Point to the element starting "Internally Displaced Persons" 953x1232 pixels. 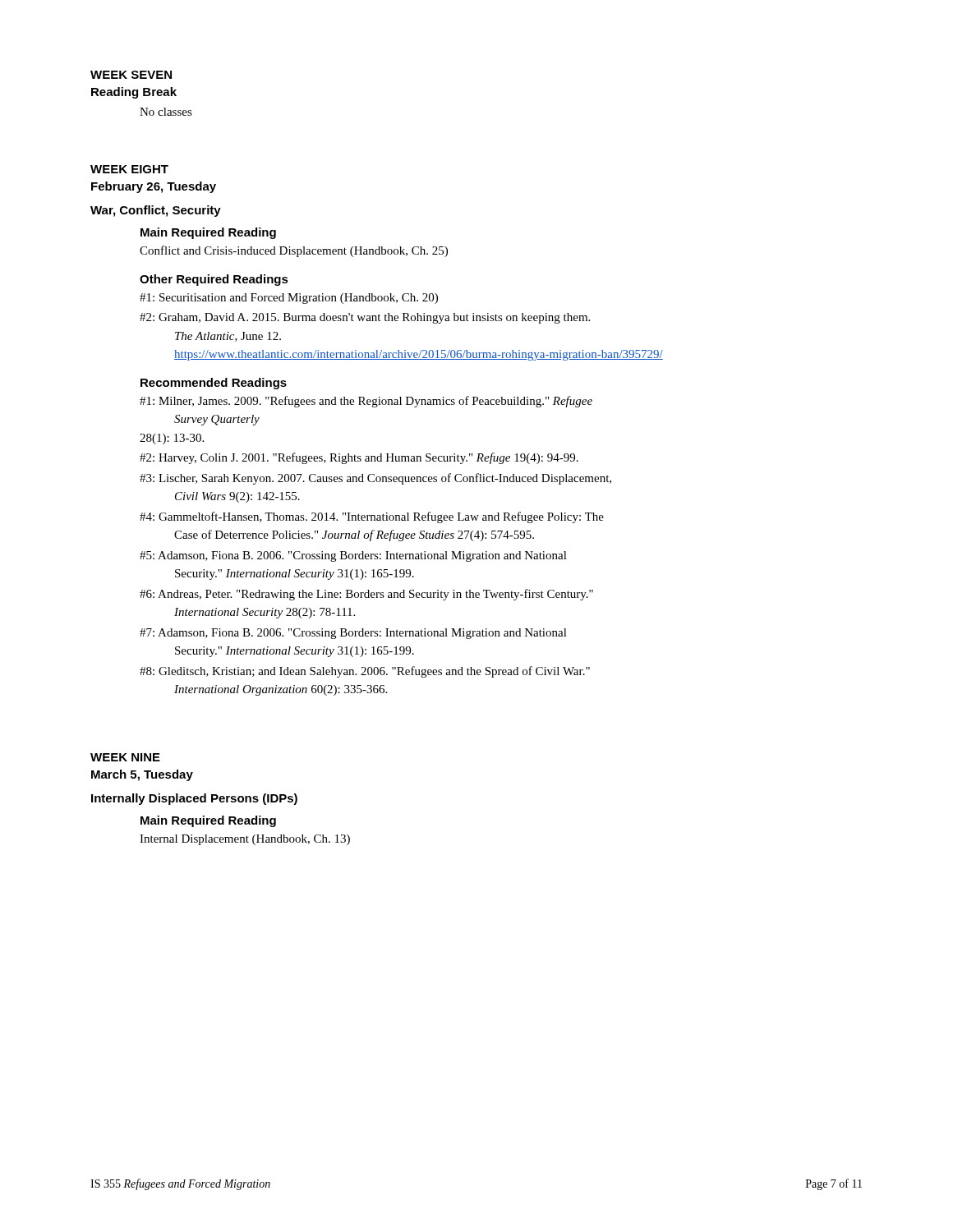point(194,799)
